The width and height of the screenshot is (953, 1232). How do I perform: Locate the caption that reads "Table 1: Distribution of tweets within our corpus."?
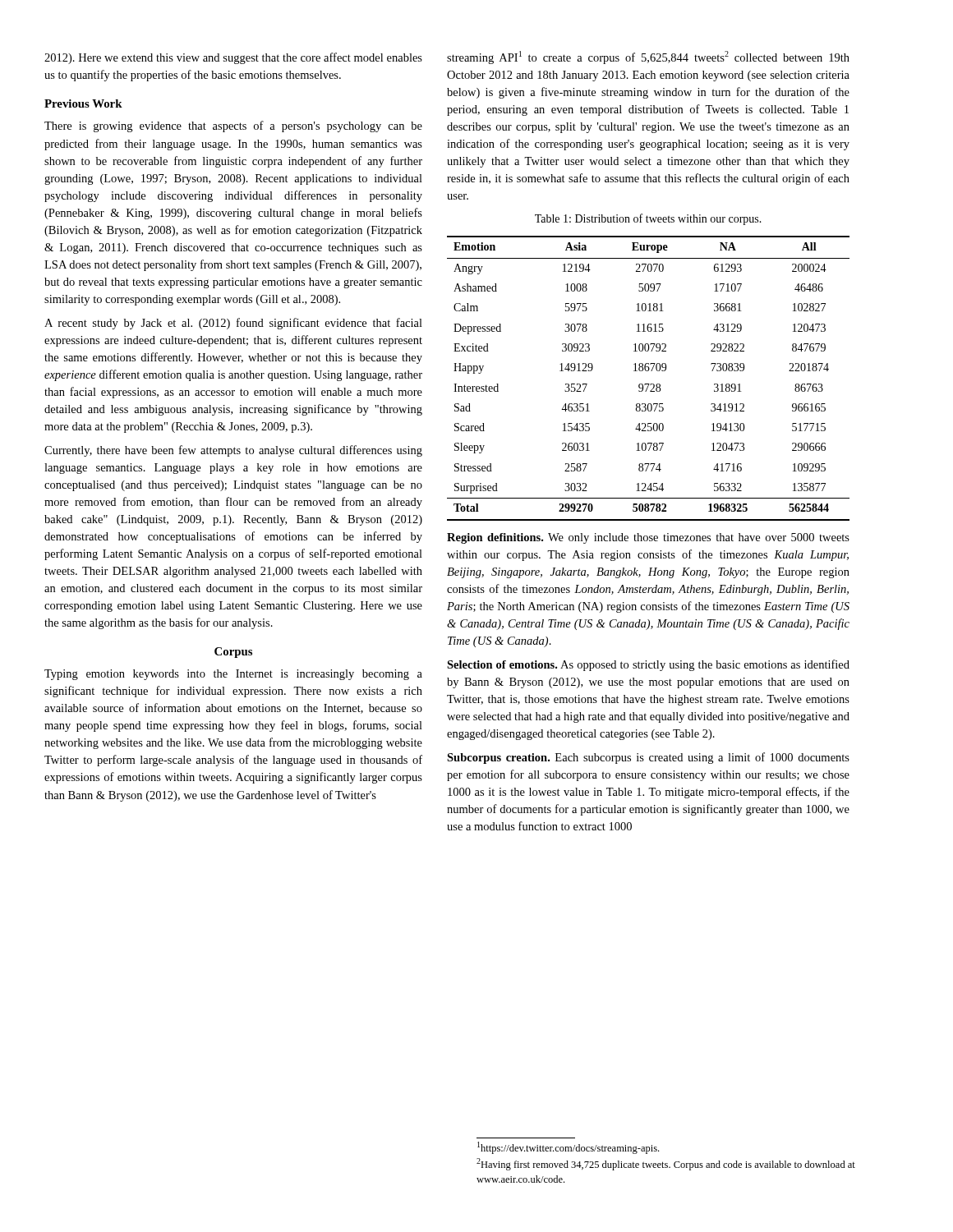648,219
